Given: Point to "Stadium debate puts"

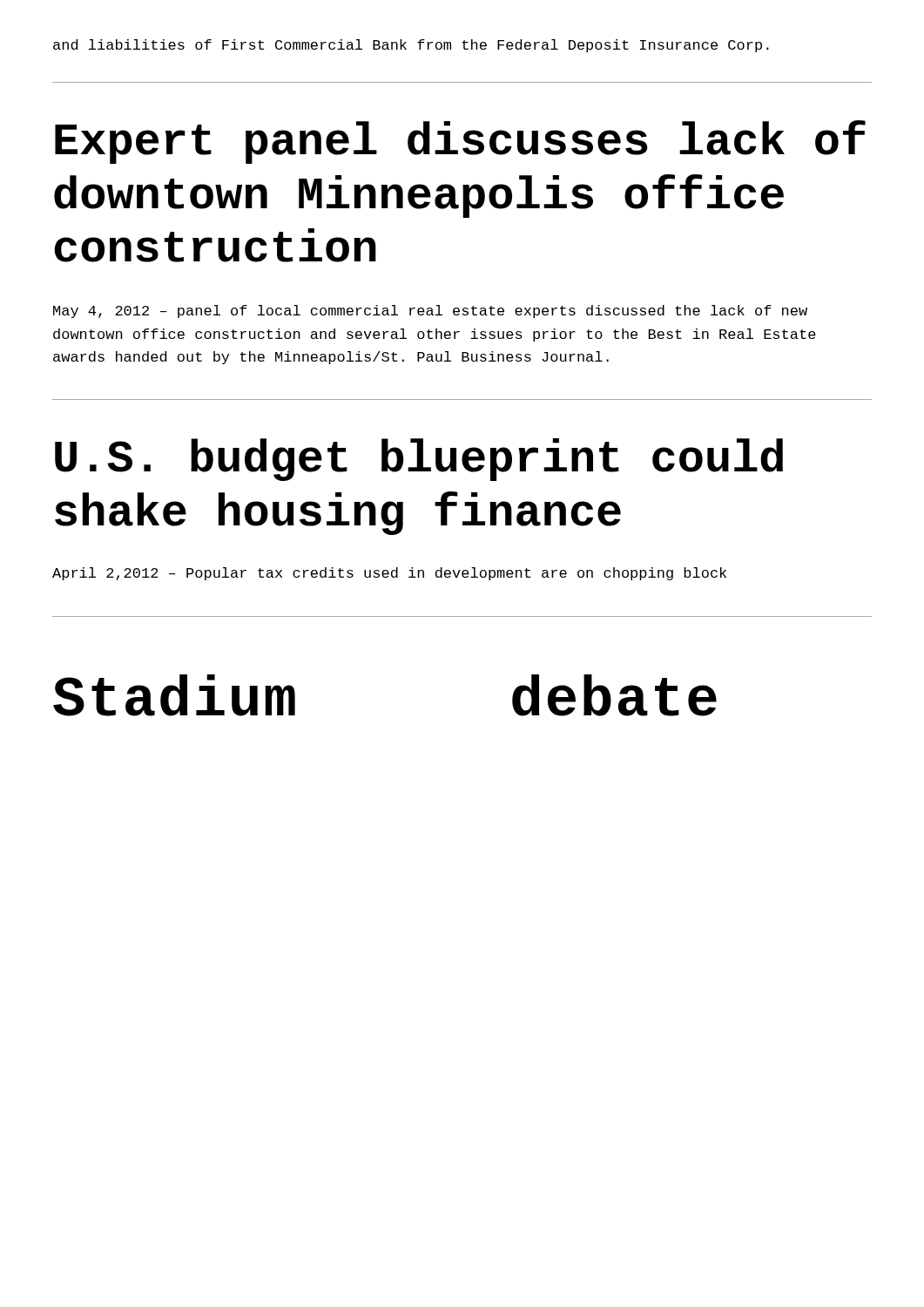Looking at the screenshot, I should [176, 691].
